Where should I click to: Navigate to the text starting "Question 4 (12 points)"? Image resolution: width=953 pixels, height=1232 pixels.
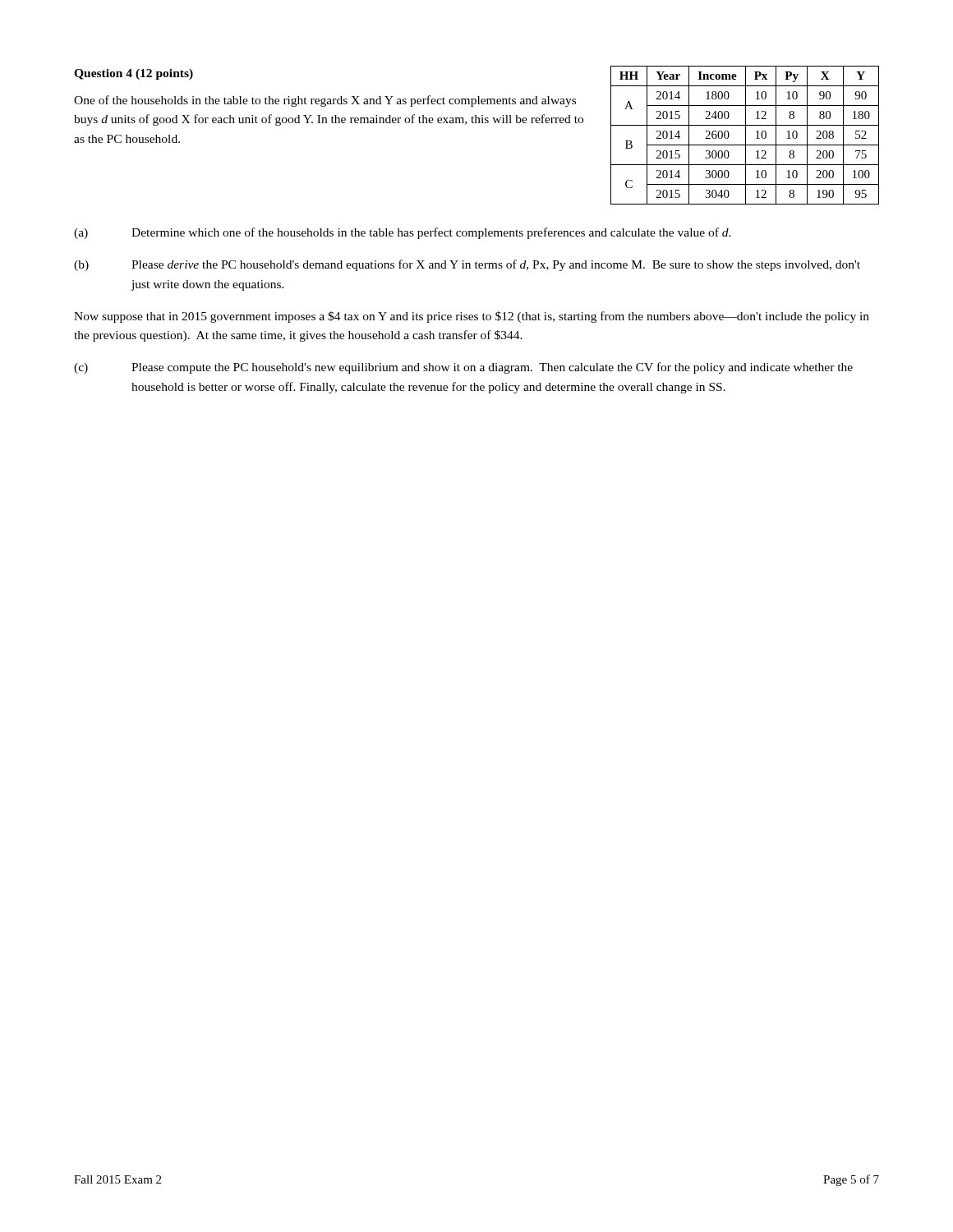coord(134,73)
